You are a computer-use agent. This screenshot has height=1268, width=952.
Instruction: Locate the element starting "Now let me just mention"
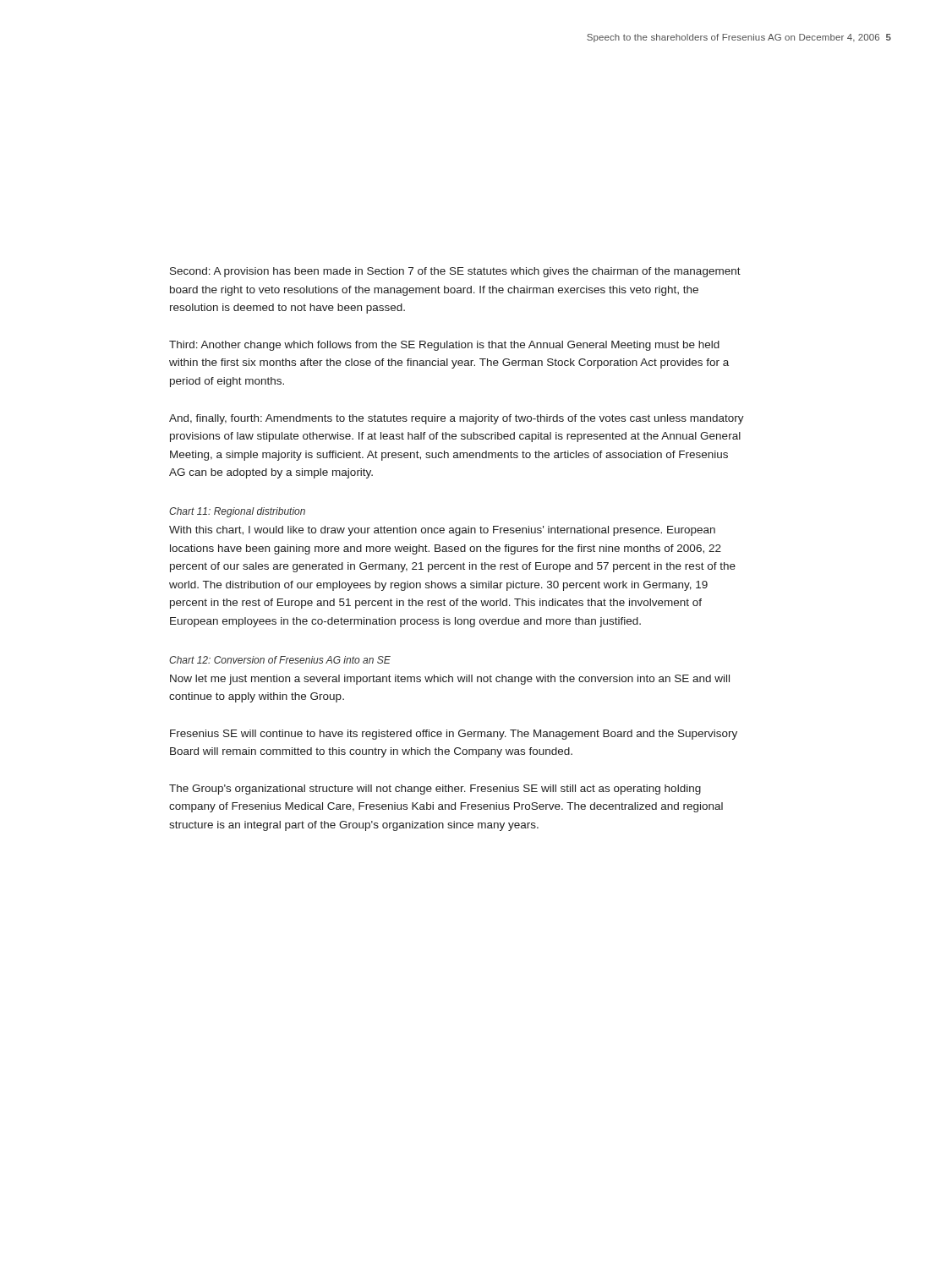pos(450,687)
